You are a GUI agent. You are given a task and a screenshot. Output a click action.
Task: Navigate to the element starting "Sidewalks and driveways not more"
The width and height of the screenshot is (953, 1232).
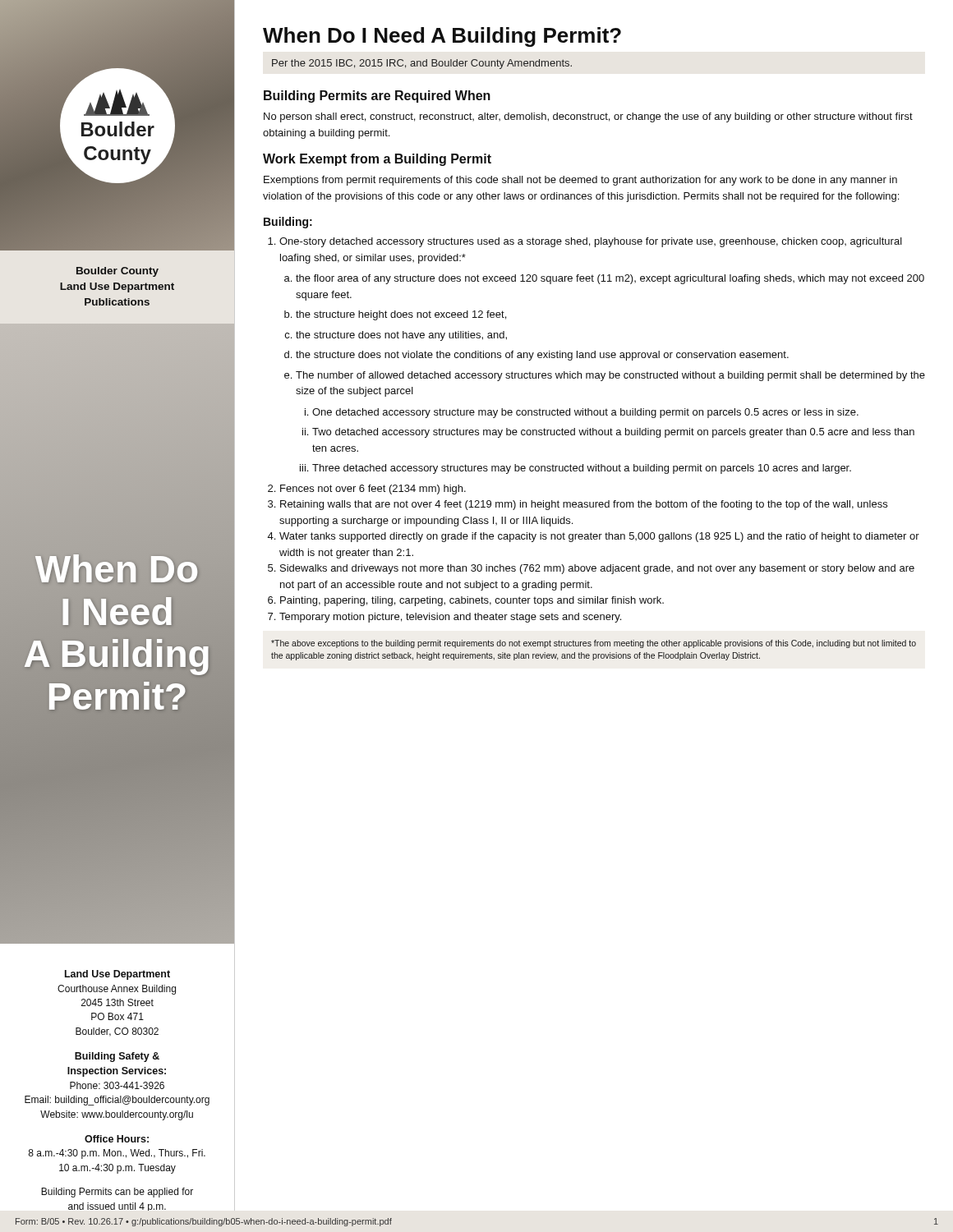click(602, 576)
